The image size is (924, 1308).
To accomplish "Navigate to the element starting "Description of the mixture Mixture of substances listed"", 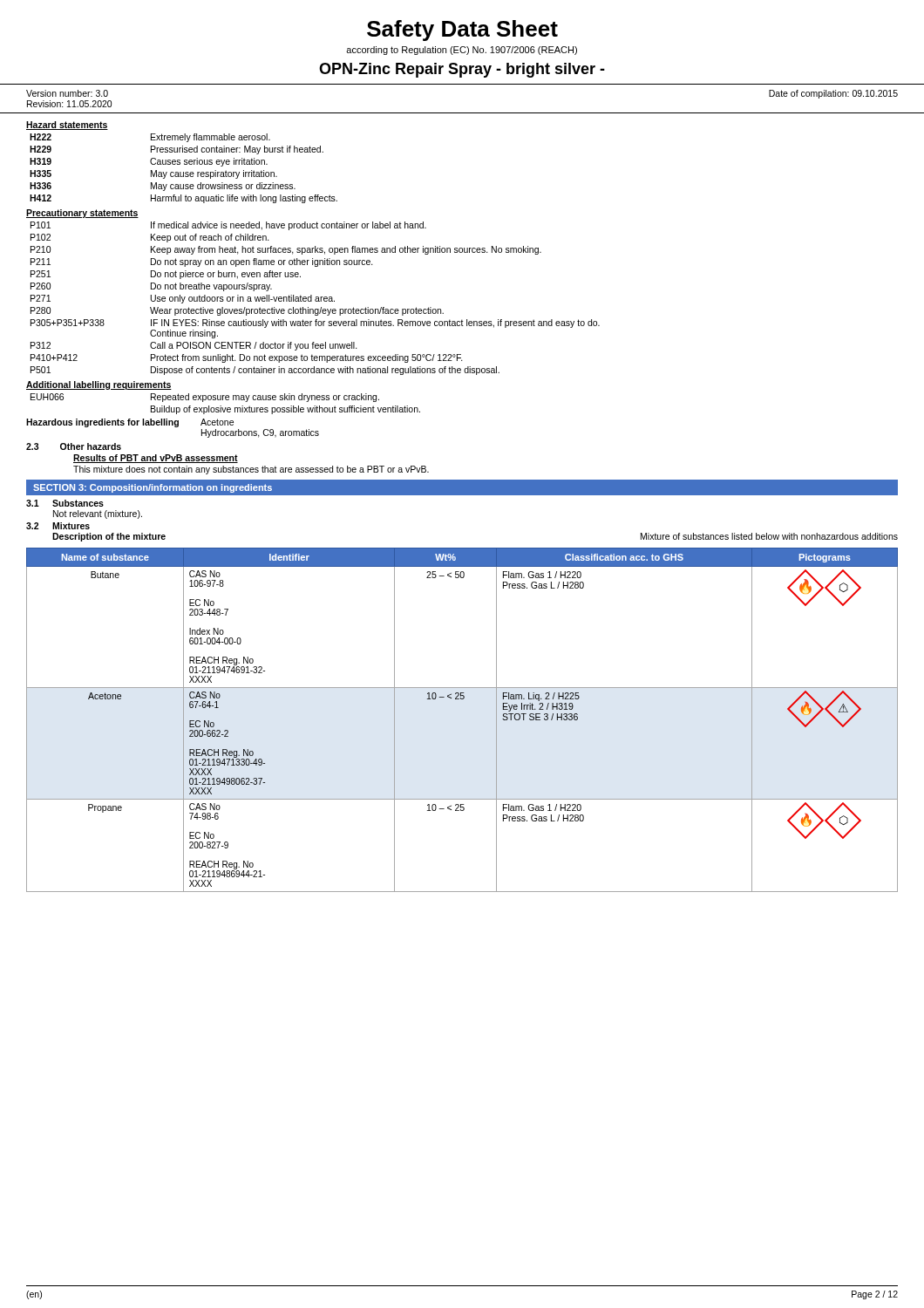I will (x=475, y=536).
